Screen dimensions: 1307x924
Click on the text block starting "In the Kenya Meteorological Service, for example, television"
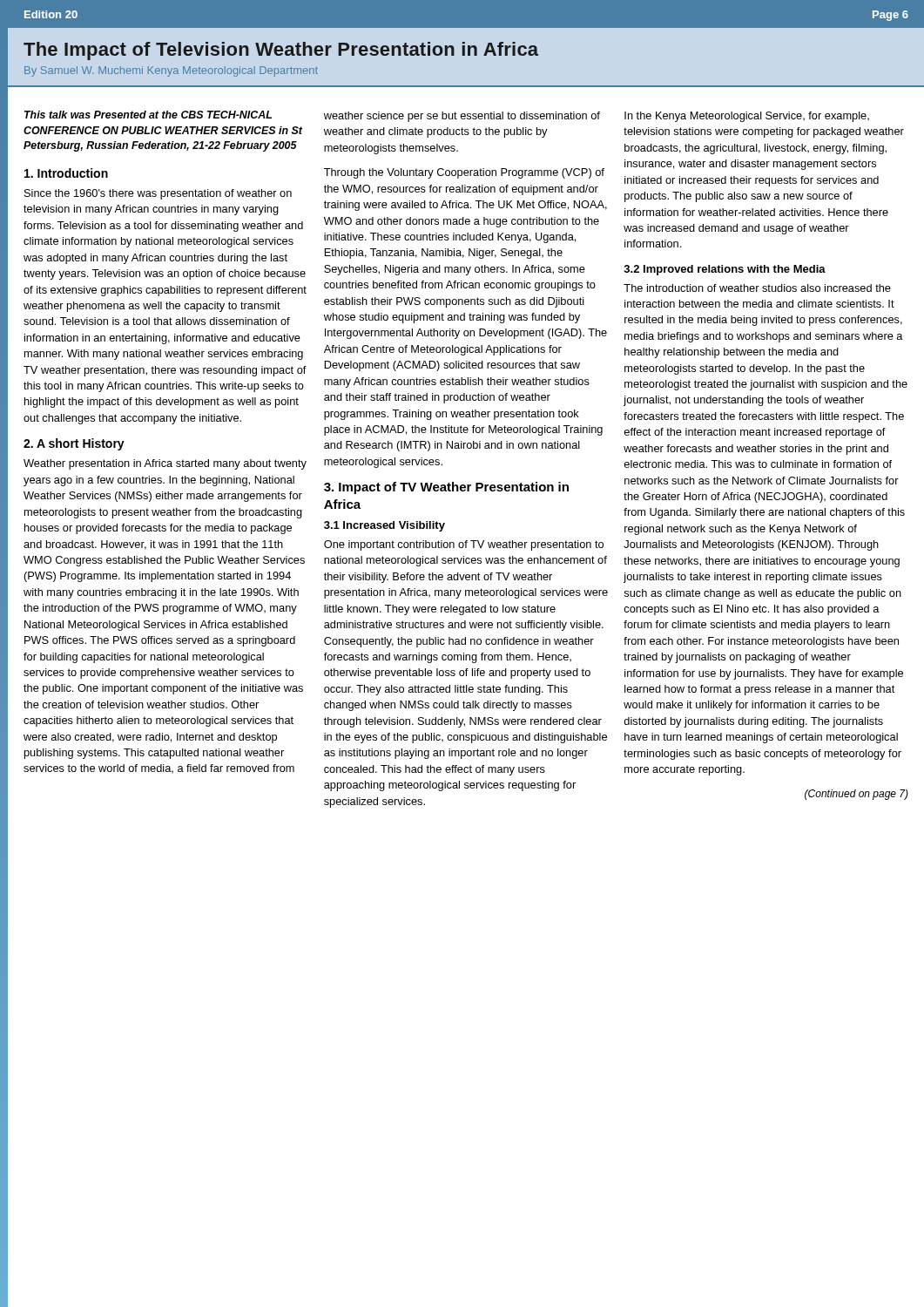click(764, 180)
